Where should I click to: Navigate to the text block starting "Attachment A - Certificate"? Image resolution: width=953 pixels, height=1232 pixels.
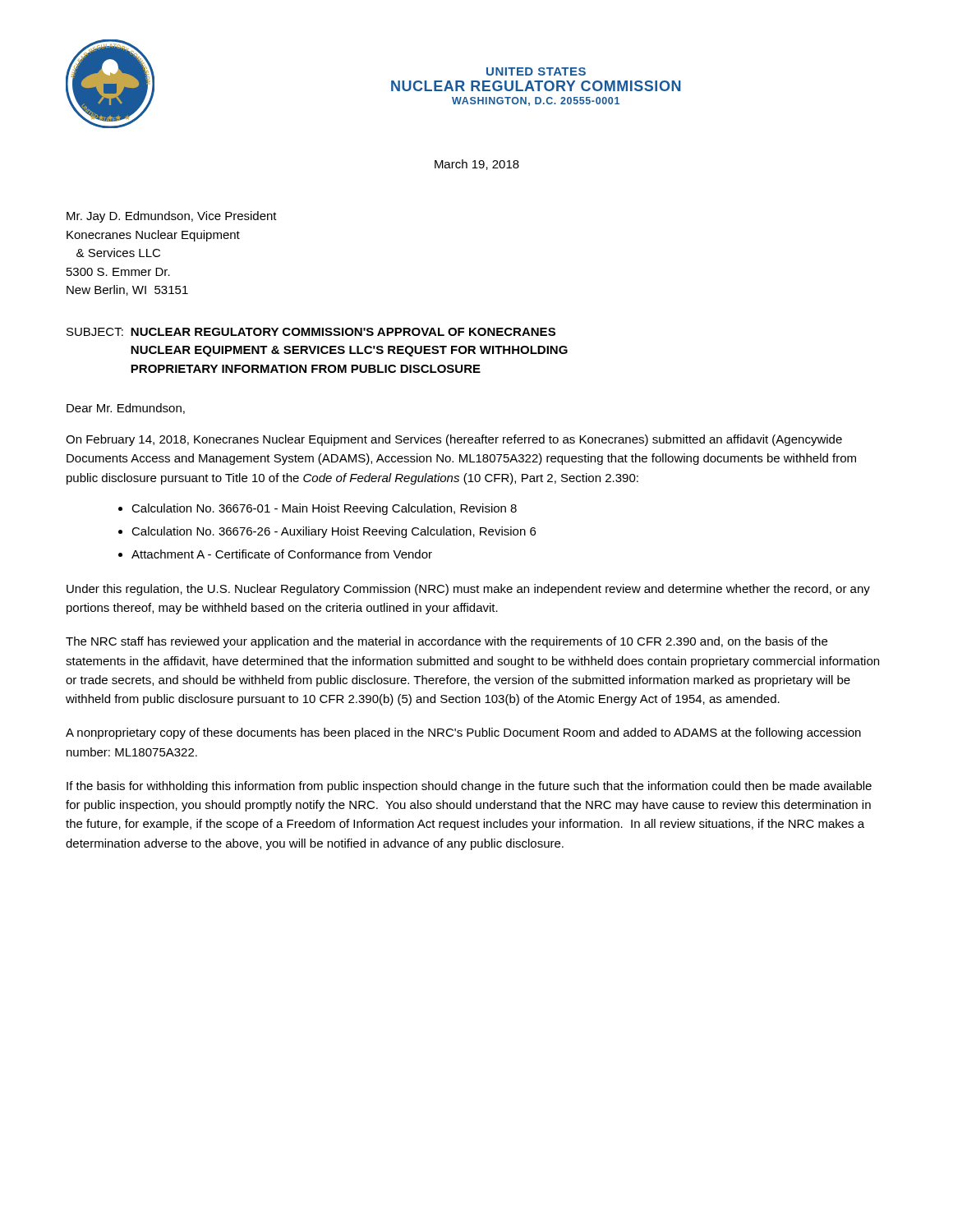[282, 554]
